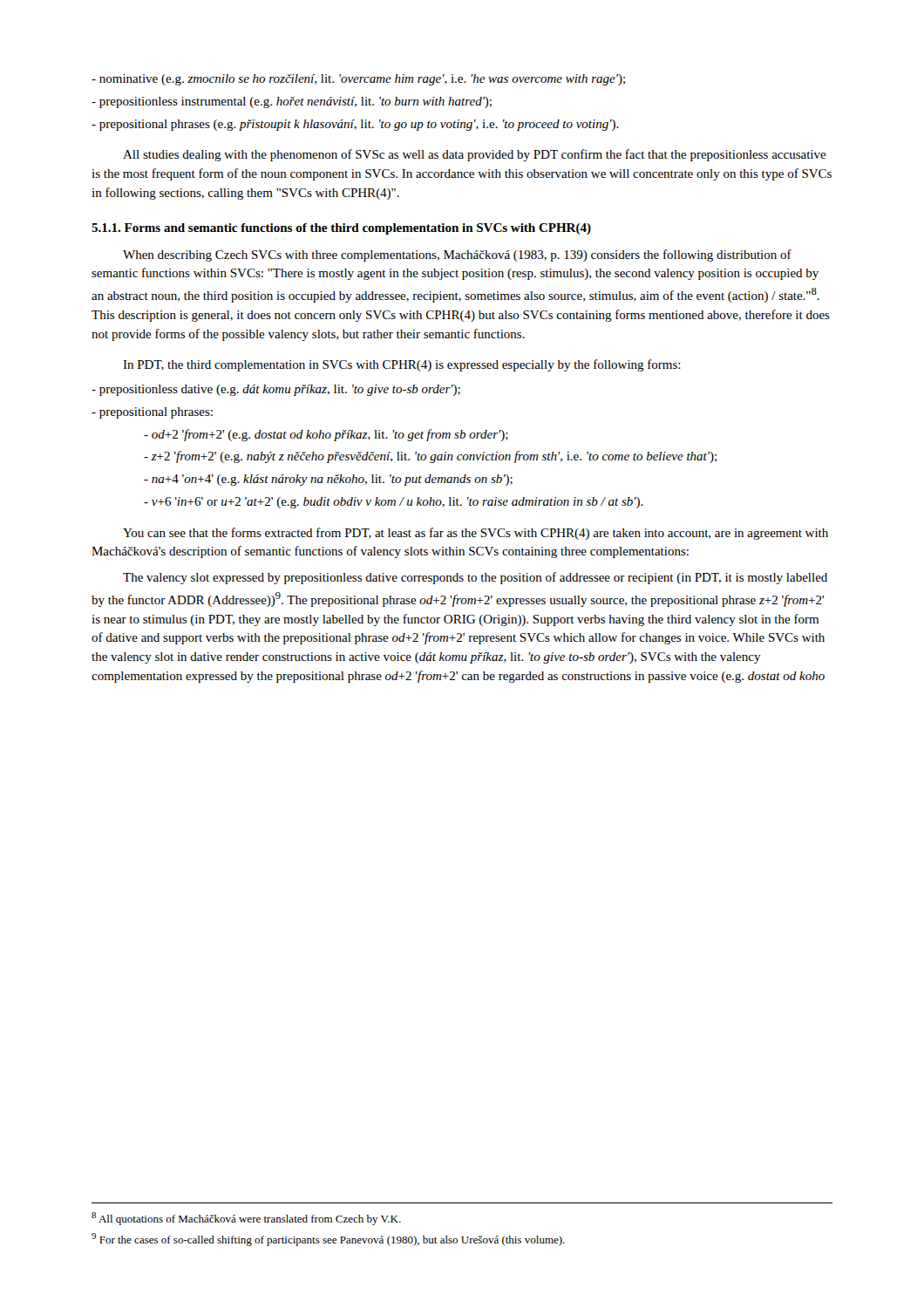Locate the section header with the text "5.1.1. Forms and semantic functions of the third"
This screenshot has width=924, height=1308.
[x=341, y=227]
